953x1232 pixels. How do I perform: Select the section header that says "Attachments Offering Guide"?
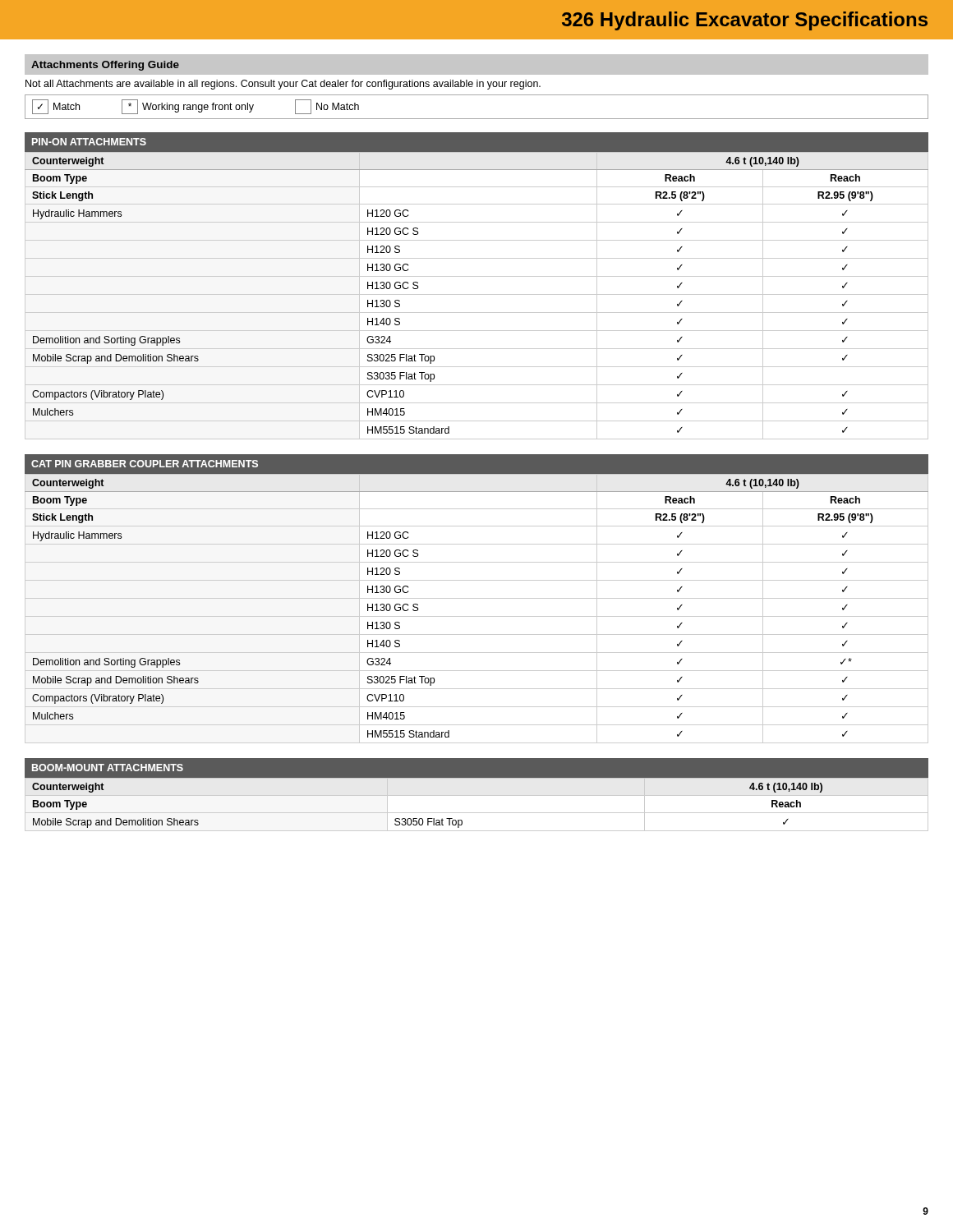(105, 64)
